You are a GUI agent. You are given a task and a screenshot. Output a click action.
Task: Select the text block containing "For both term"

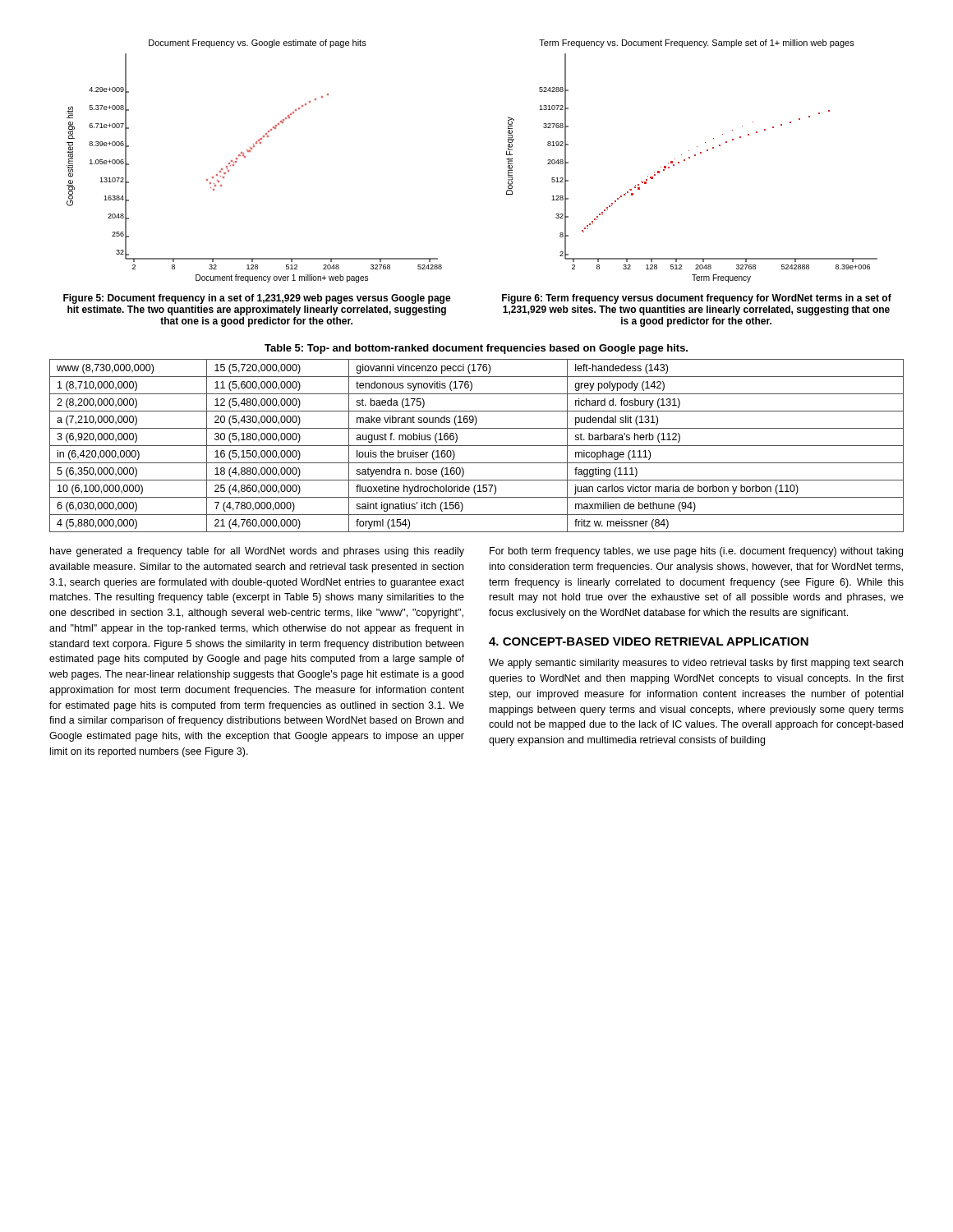tap(696, 582)
